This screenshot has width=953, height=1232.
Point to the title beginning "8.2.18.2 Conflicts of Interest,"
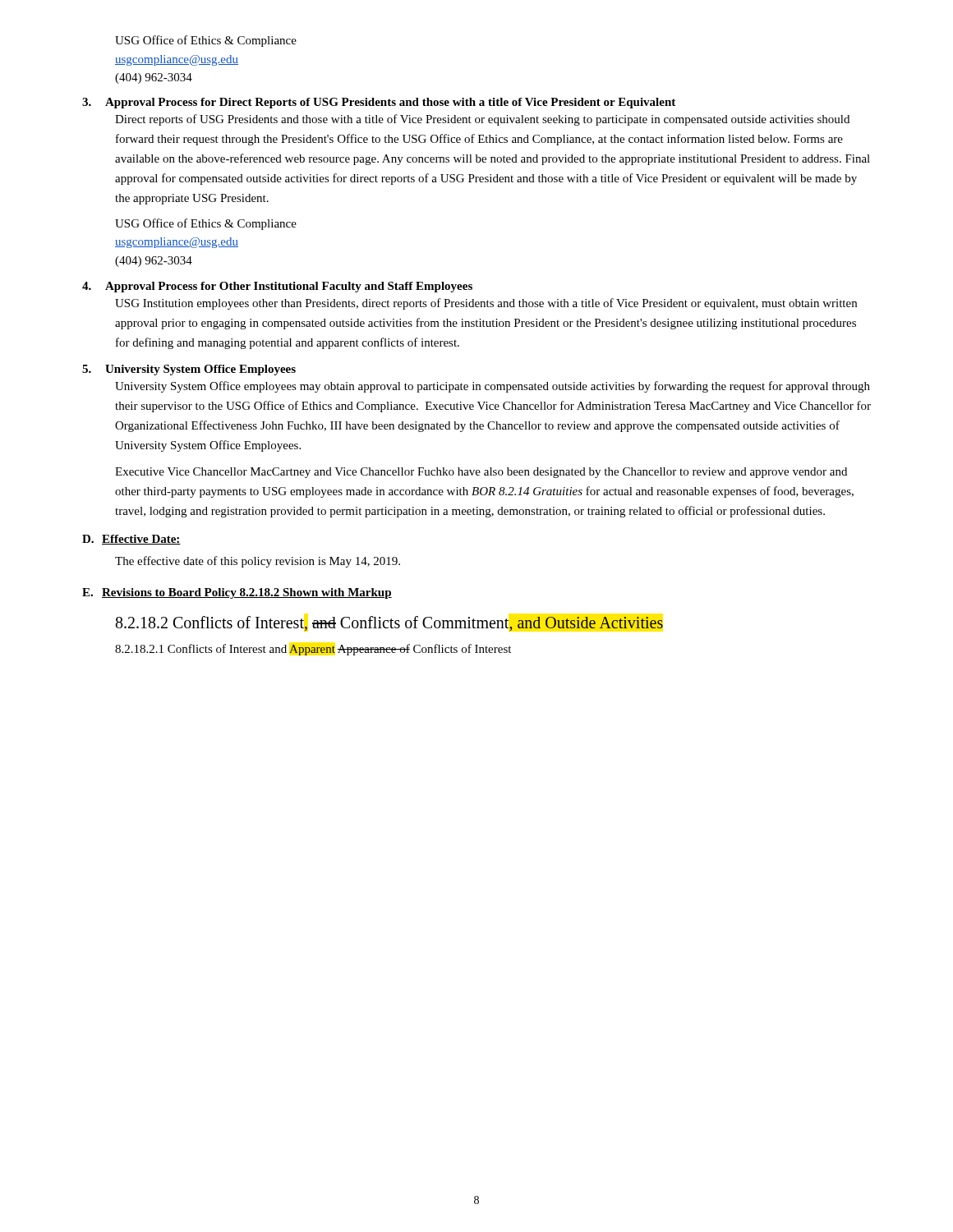point(389,623)
